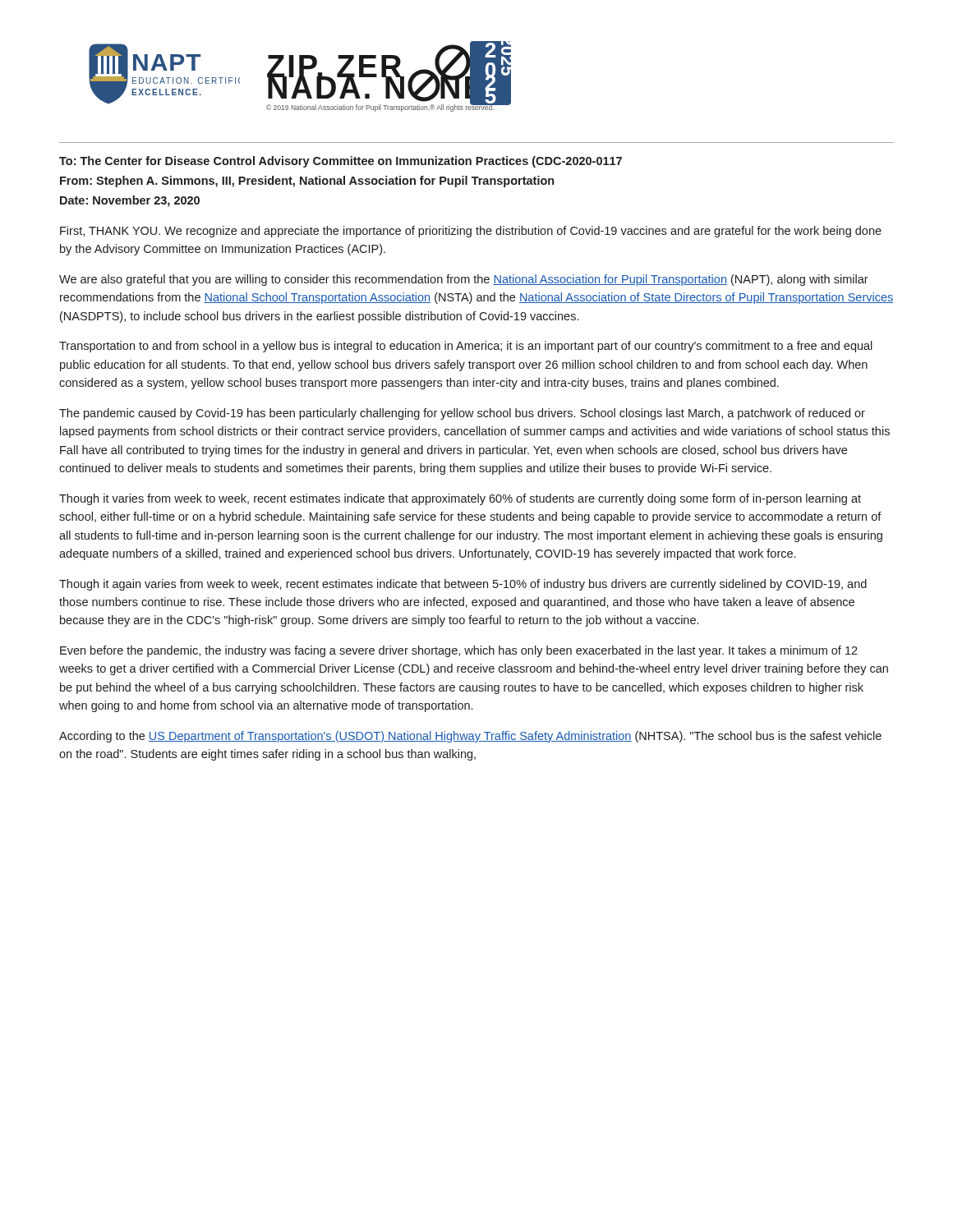Navigate to the block starting "From: Stephen A. Simmons, III, President, National"
This screenshot has height=1232, width=953.
click(x=476, y=181)
